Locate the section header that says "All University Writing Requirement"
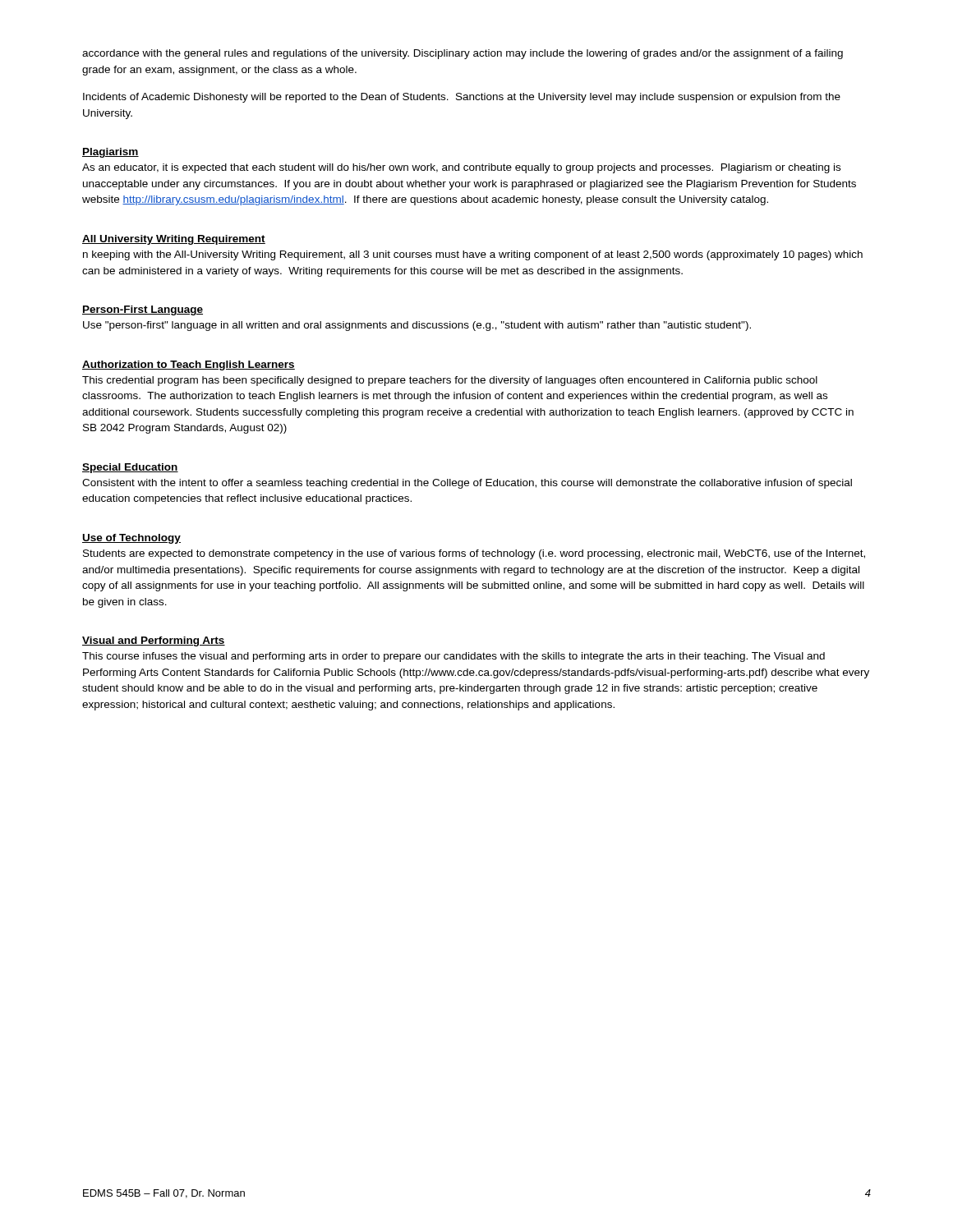The width and height of the screenshot is (953, 1232). pos(174,239)
